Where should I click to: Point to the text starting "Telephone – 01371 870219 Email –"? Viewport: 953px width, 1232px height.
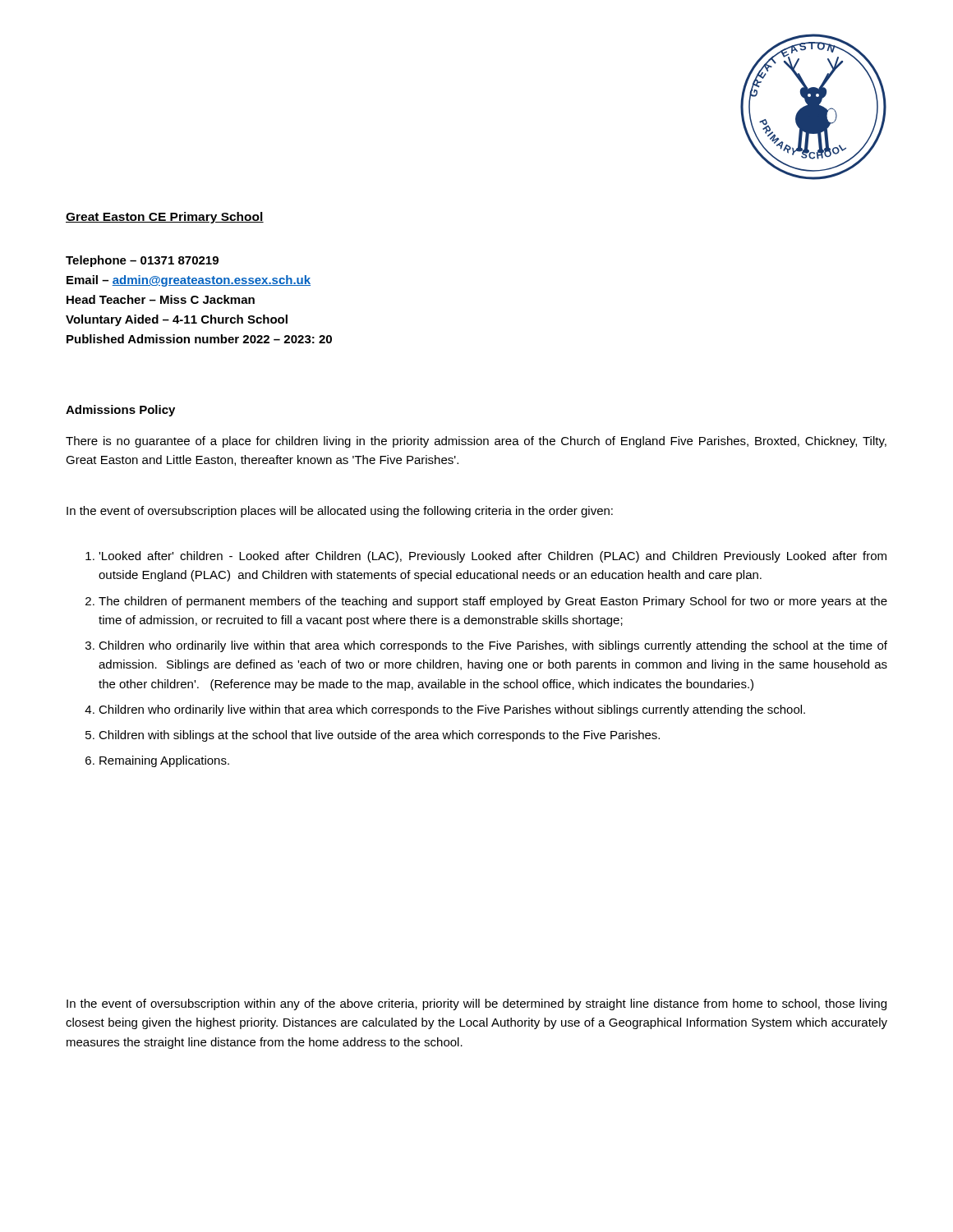(199, 300)
